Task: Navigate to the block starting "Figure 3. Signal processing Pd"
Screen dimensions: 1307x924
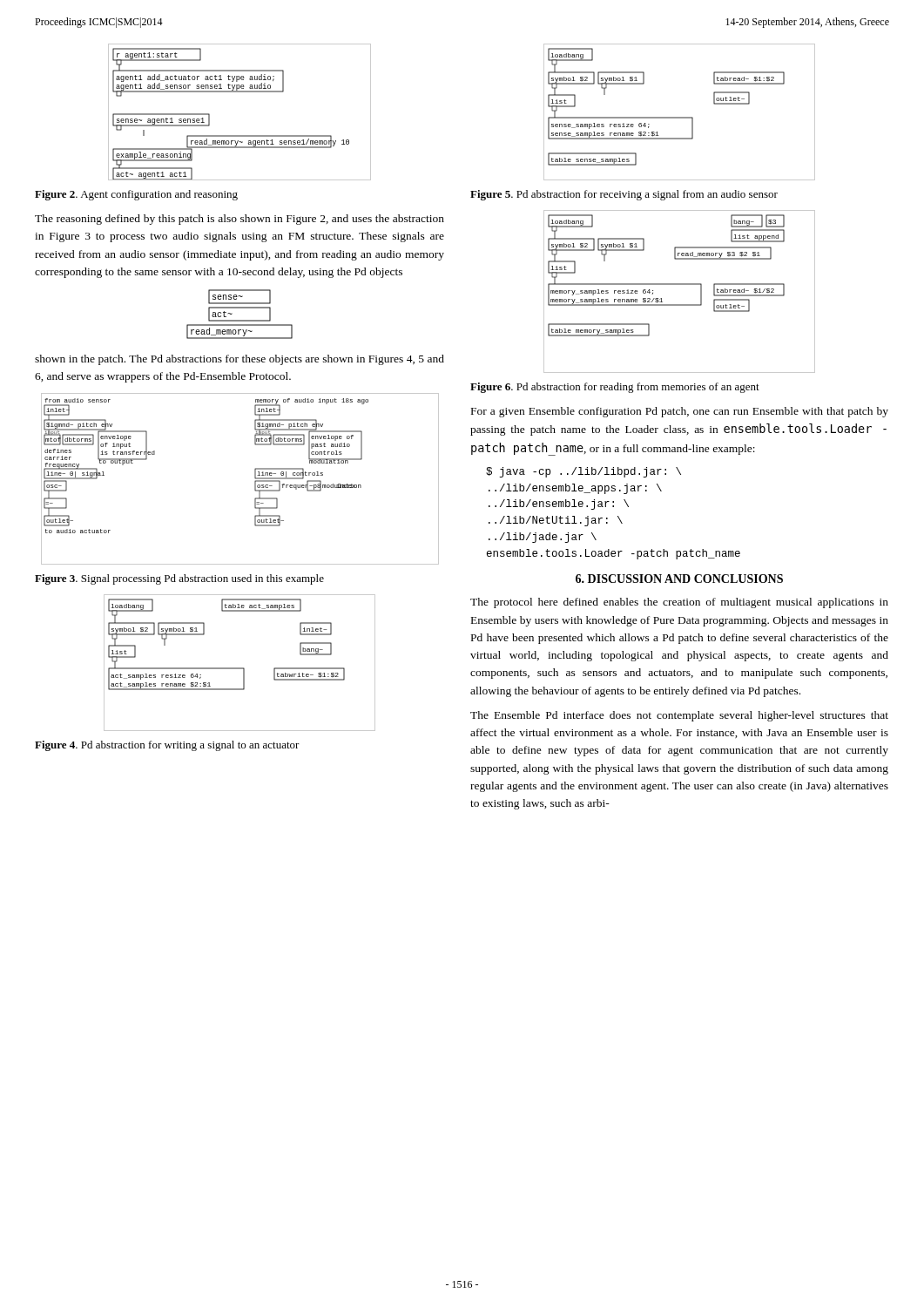Action: [x=179, y=578]
